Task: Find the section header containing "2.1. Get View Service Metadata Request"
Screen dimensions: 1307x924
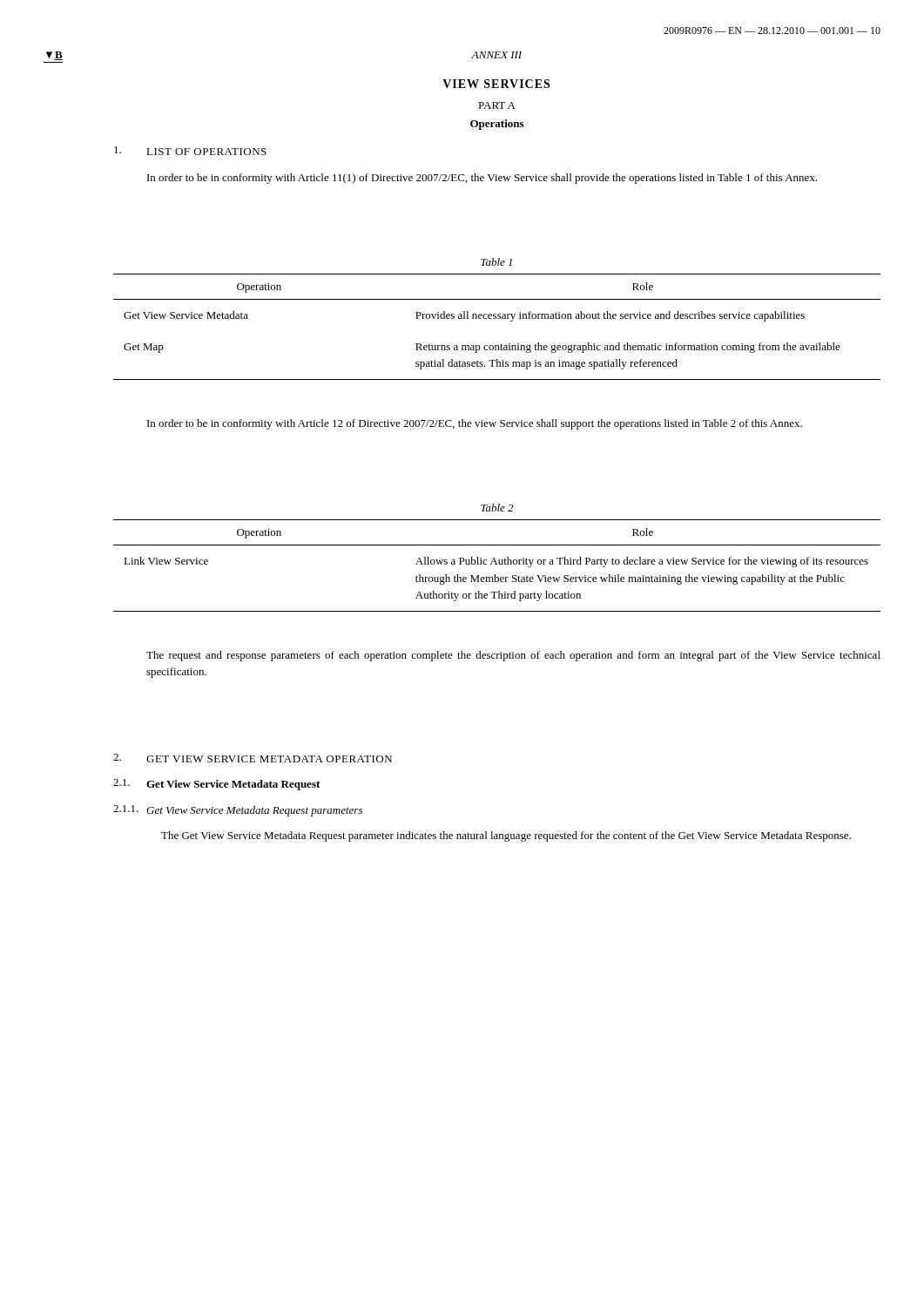Action: click(x=216, y=785)
